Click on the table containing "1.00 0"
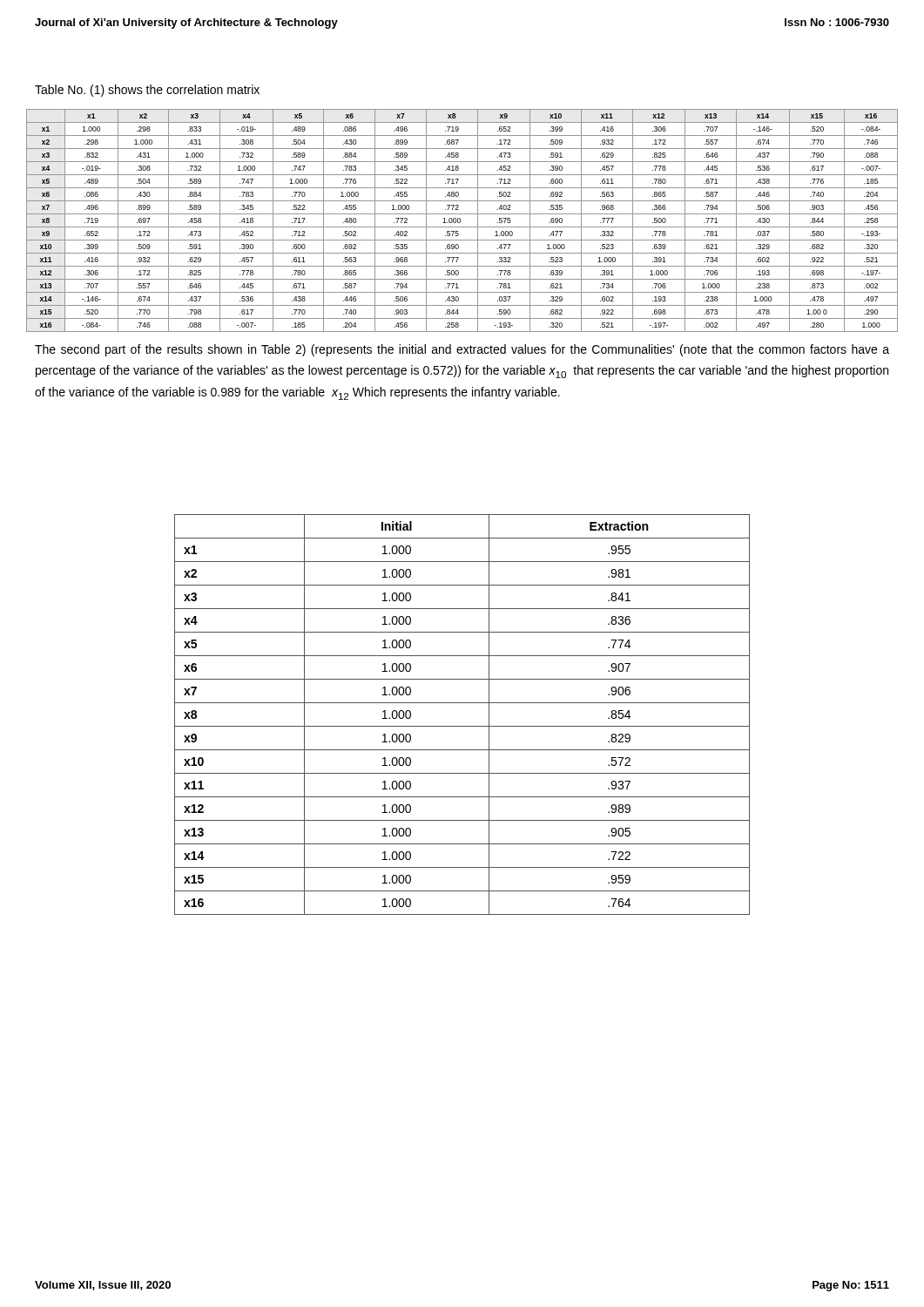The height and width of the screenshot is (1307, 924). tap(462, 220)
